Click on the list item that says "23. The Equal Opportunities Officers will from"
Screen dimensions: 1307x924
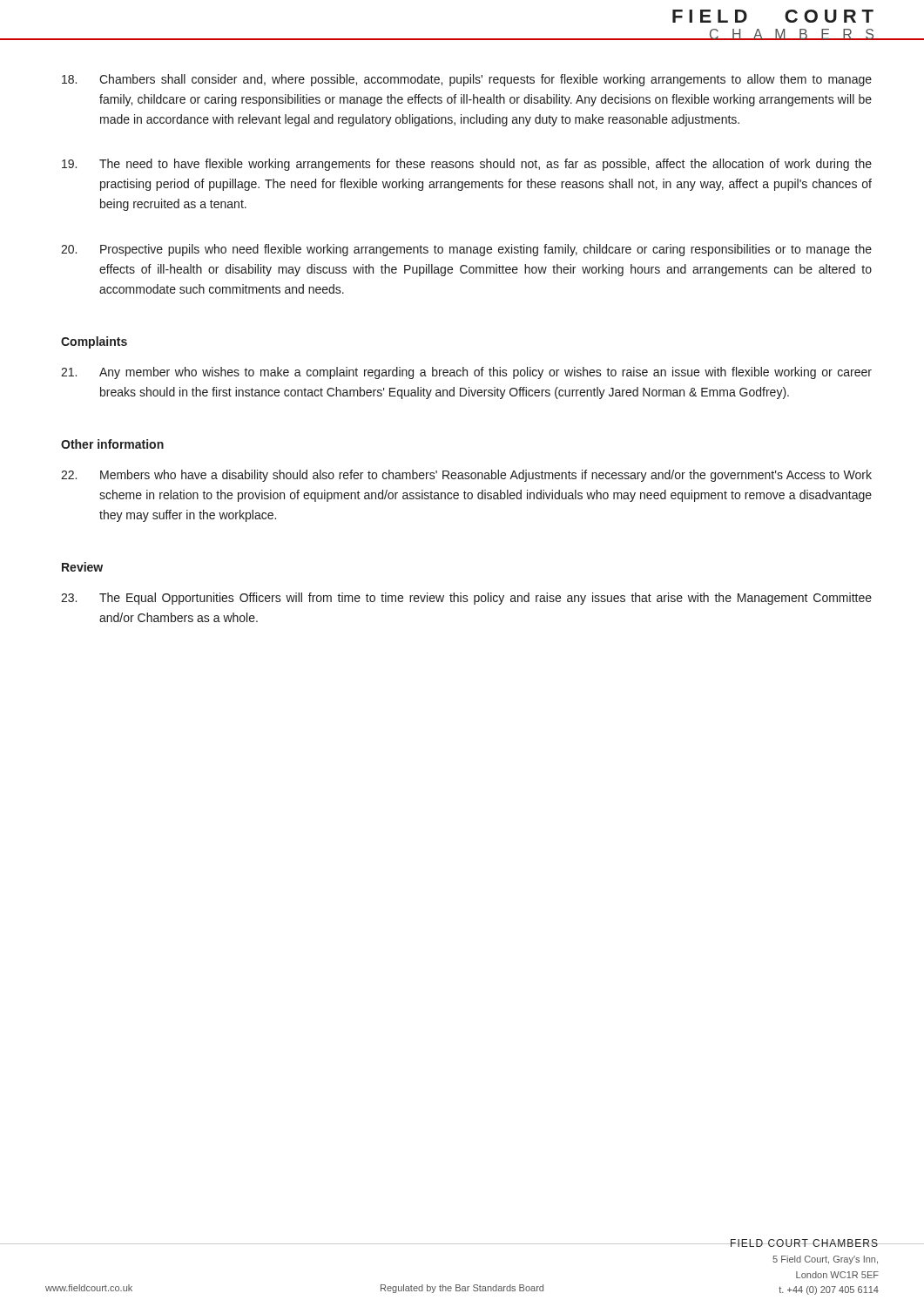tap(466, 609)
